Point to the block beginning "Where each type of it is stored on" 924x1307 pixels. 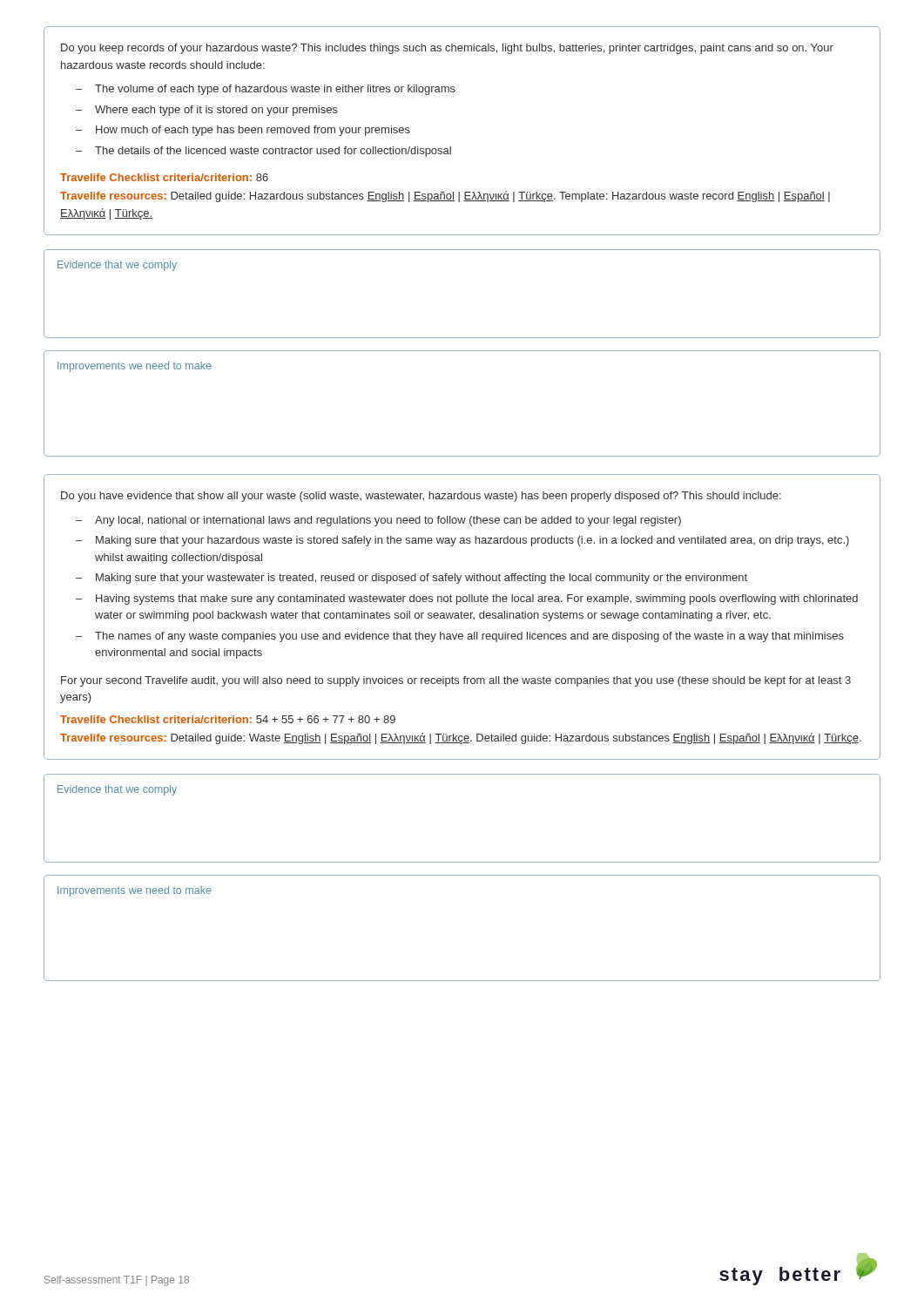point(216,109)
